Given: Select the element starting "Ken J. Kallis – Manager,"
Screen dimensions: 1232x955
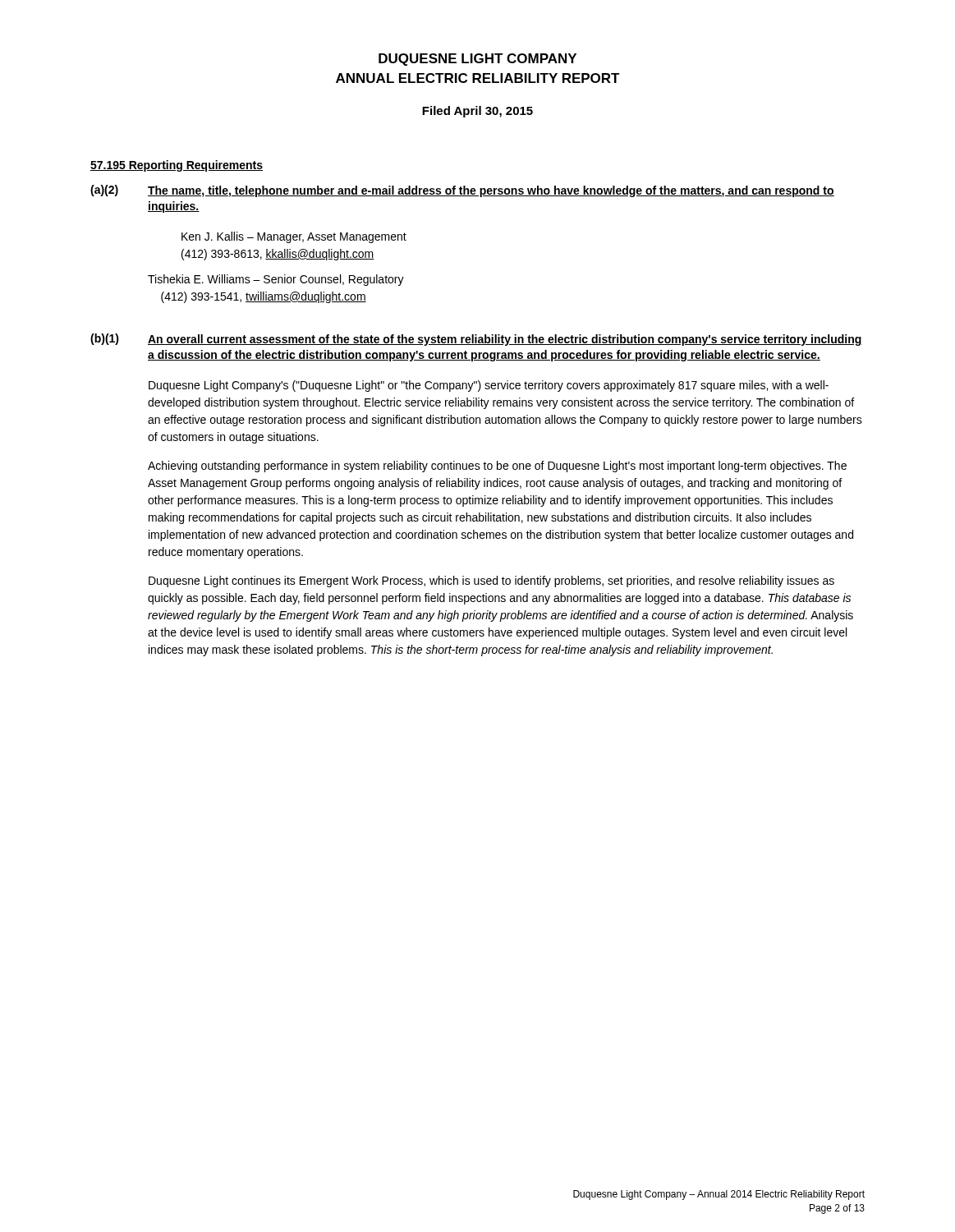Looking at the screenshot, I should click(x=293, y=245).
